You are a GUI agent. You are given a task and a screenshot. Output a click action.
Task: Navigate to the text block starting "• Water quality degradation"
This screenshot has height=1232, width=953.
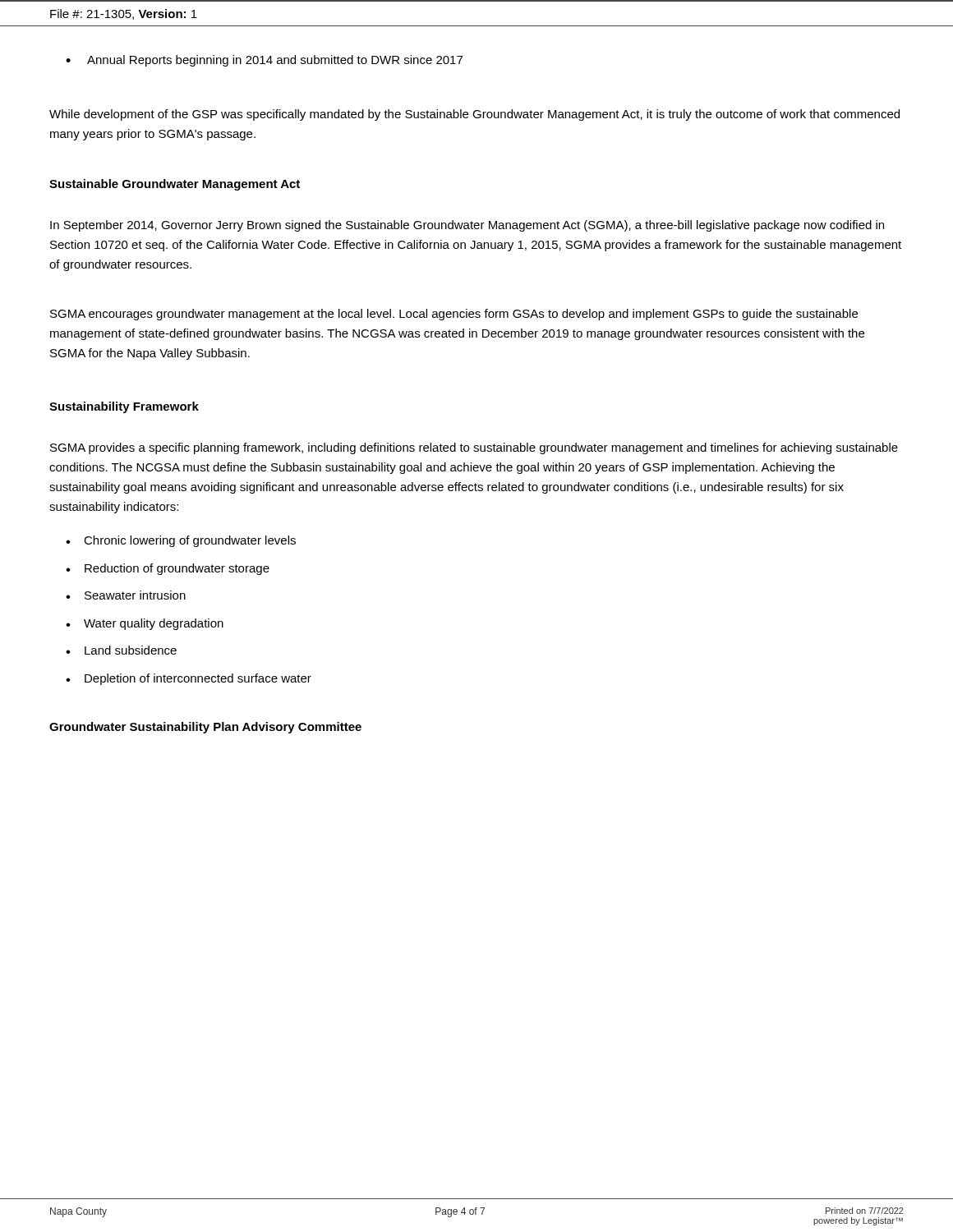click(x=145, y=625)
